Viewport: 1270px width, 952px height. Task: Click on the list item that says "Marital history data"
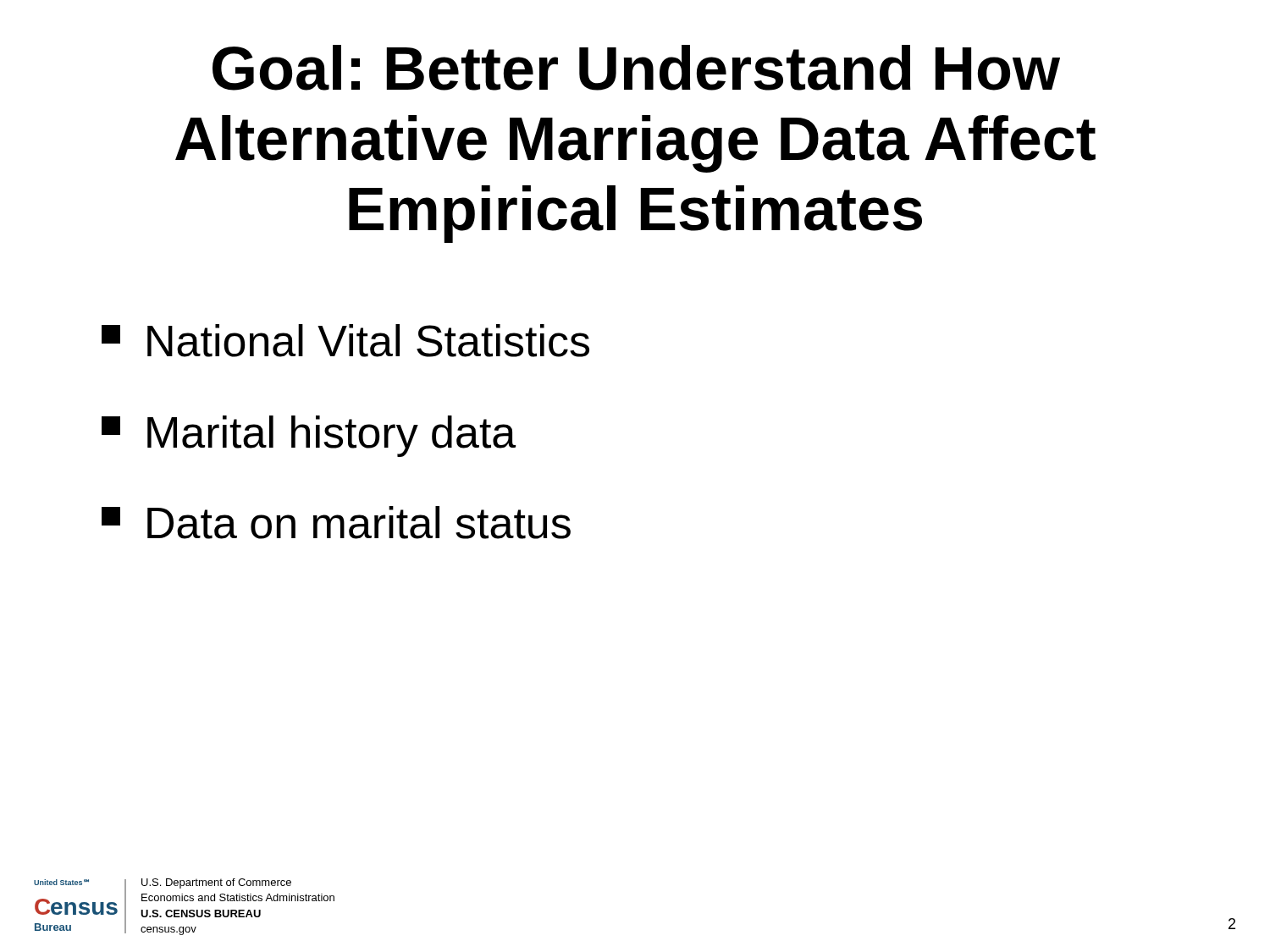(x=309, y=433)
